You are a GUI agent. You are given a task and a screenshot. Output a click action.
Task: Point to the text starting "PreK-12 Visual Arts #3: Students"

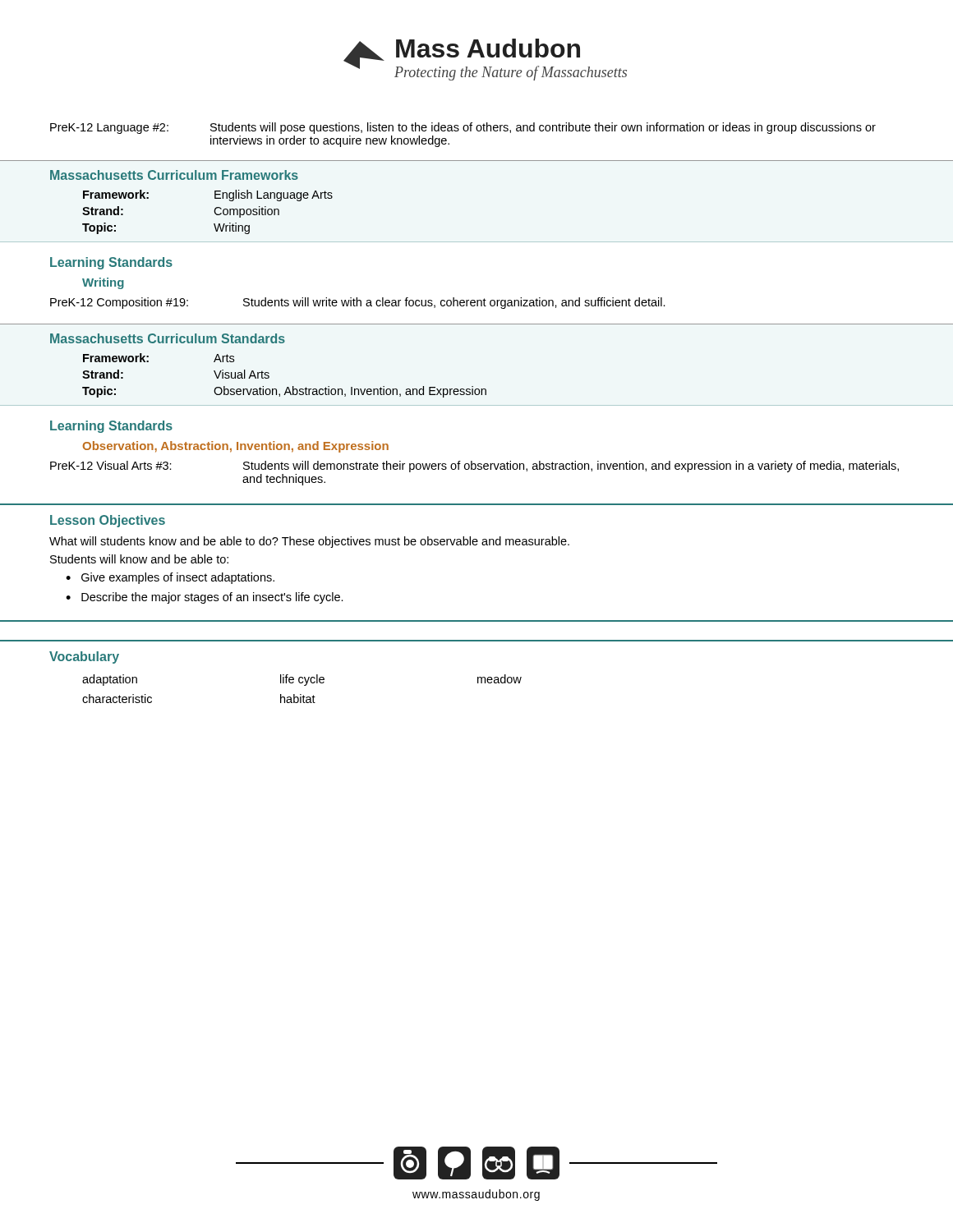(x=476, y=472)
